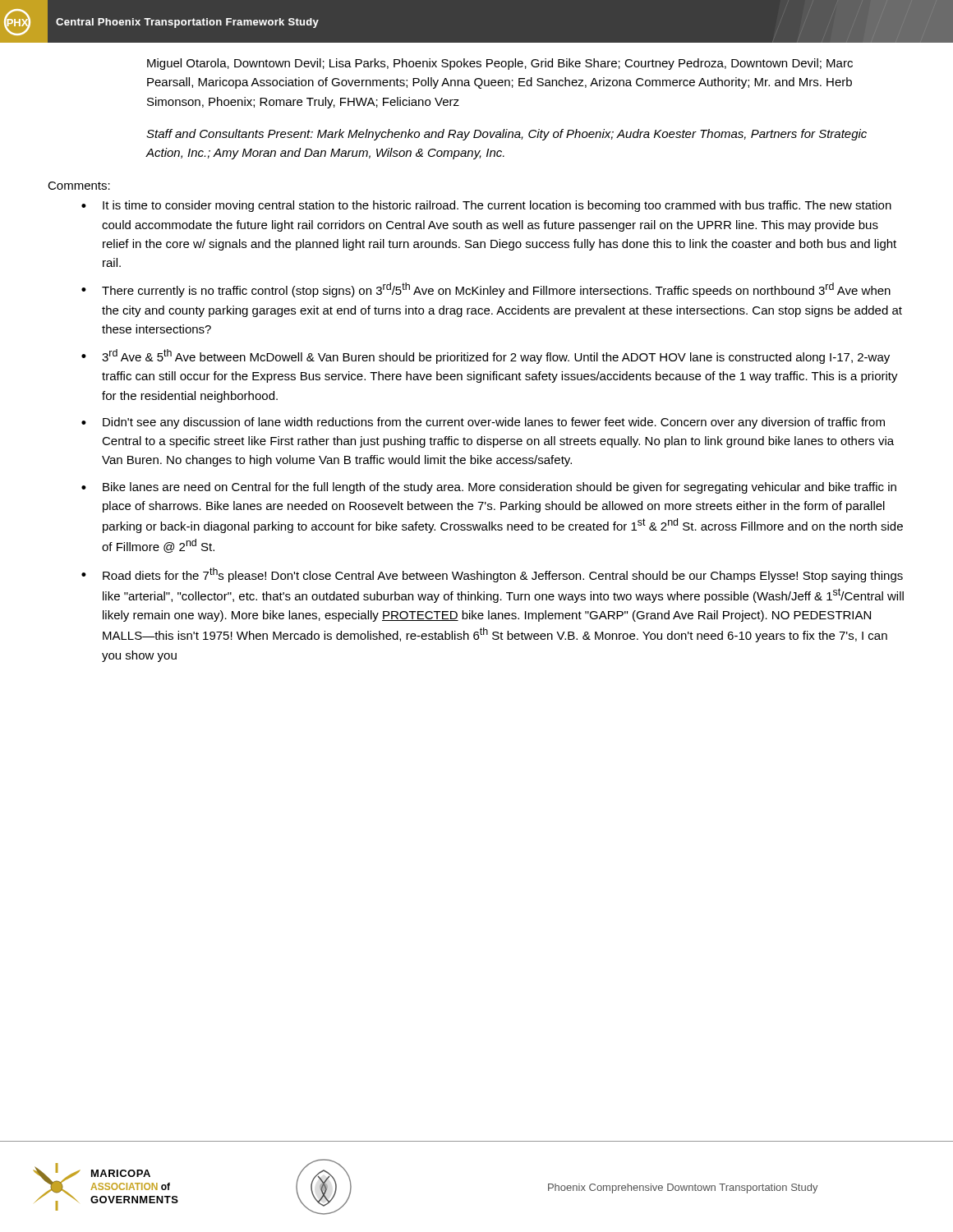Viewport: 953px width, 1232px height.
Task: Select the text block starting "• 3rd Ave & 5th Ave"
Action: pyautogui.click(x=476, y=375)
